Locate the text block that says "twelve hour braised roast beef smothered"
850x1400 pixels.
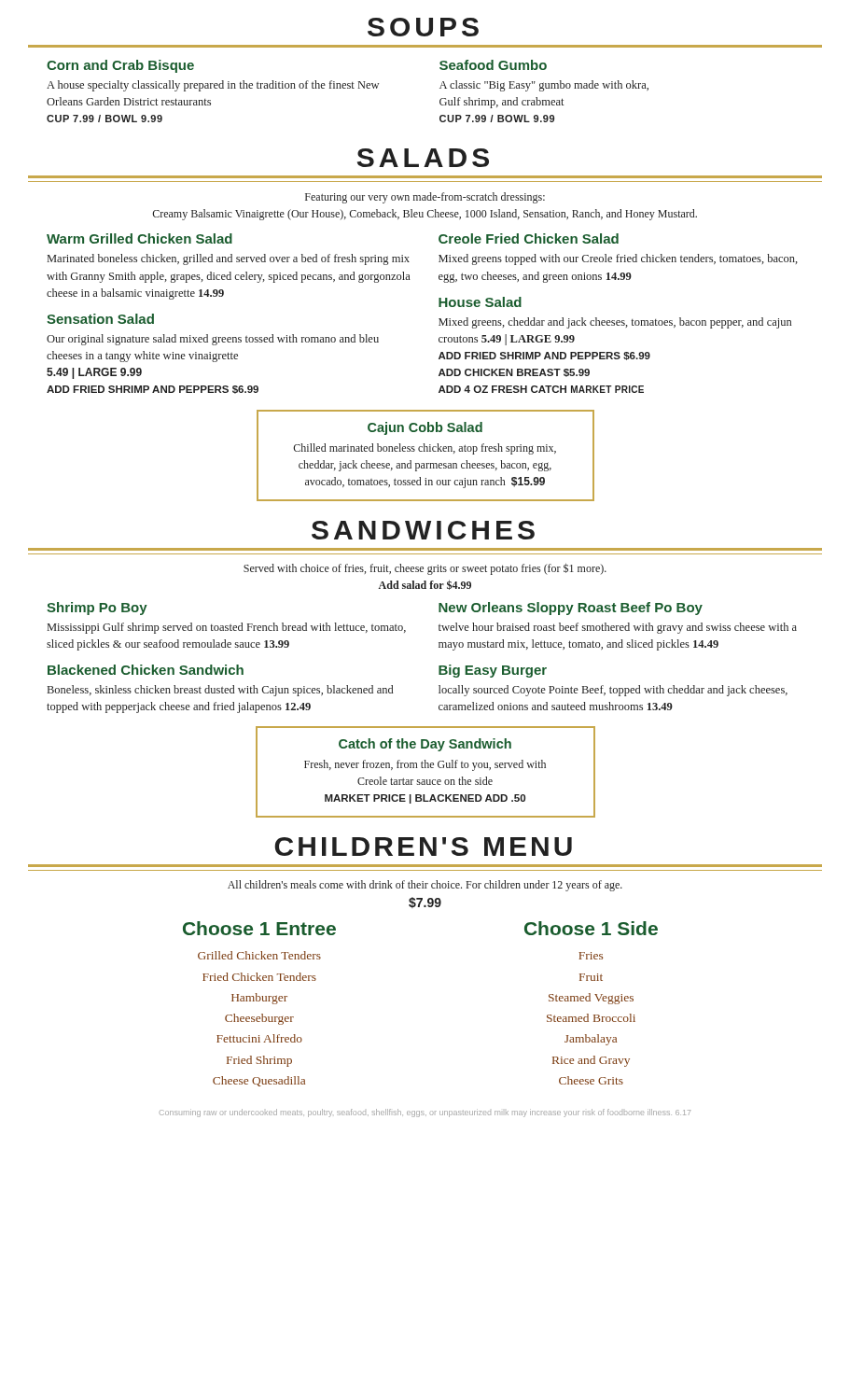[x=618, y=635]
